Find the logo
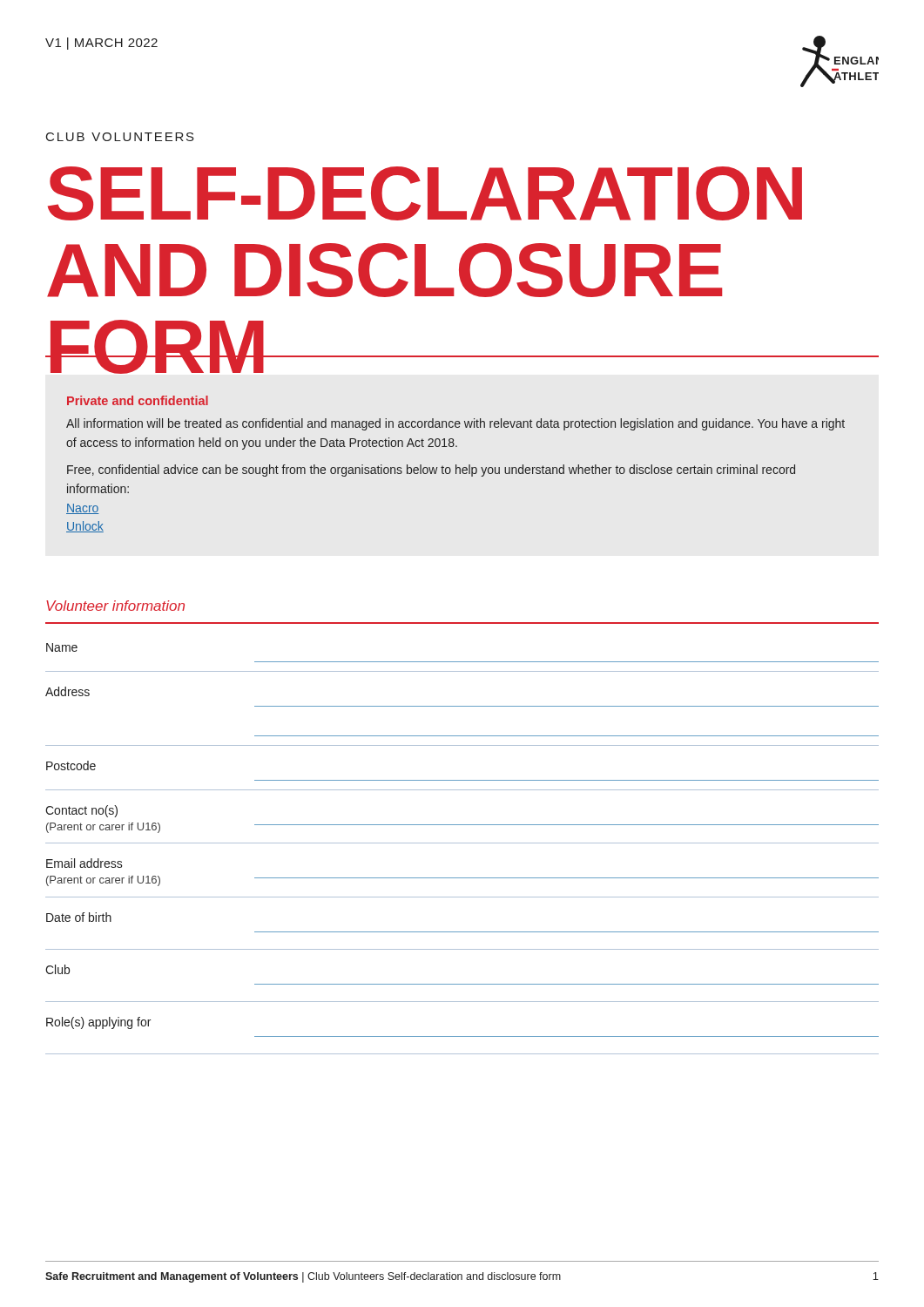 click(822, 63)
